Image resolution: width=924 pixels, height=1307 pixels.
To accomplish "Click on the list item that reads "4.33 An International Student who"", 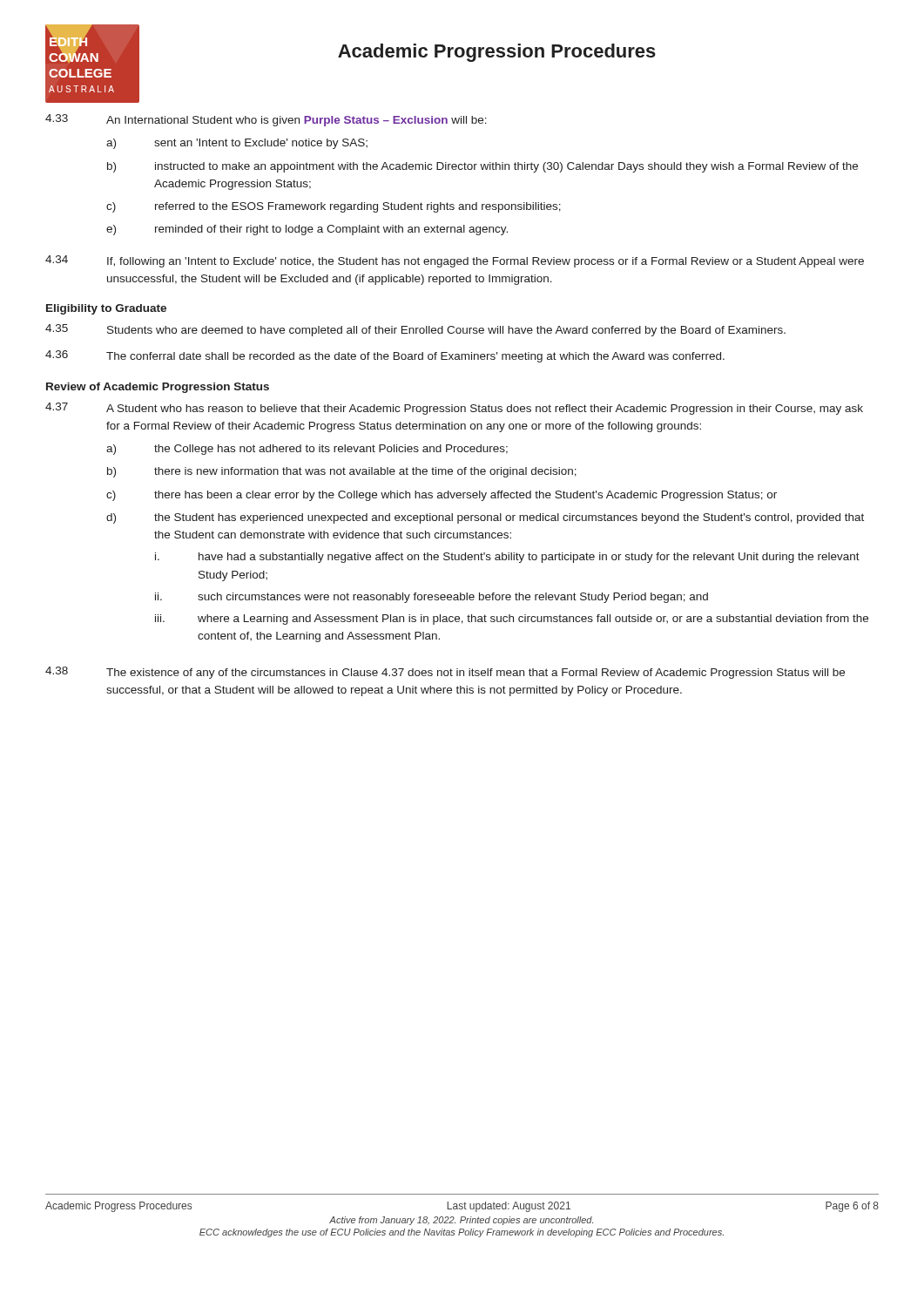I will pyautogui.click(x=462, y=177).
